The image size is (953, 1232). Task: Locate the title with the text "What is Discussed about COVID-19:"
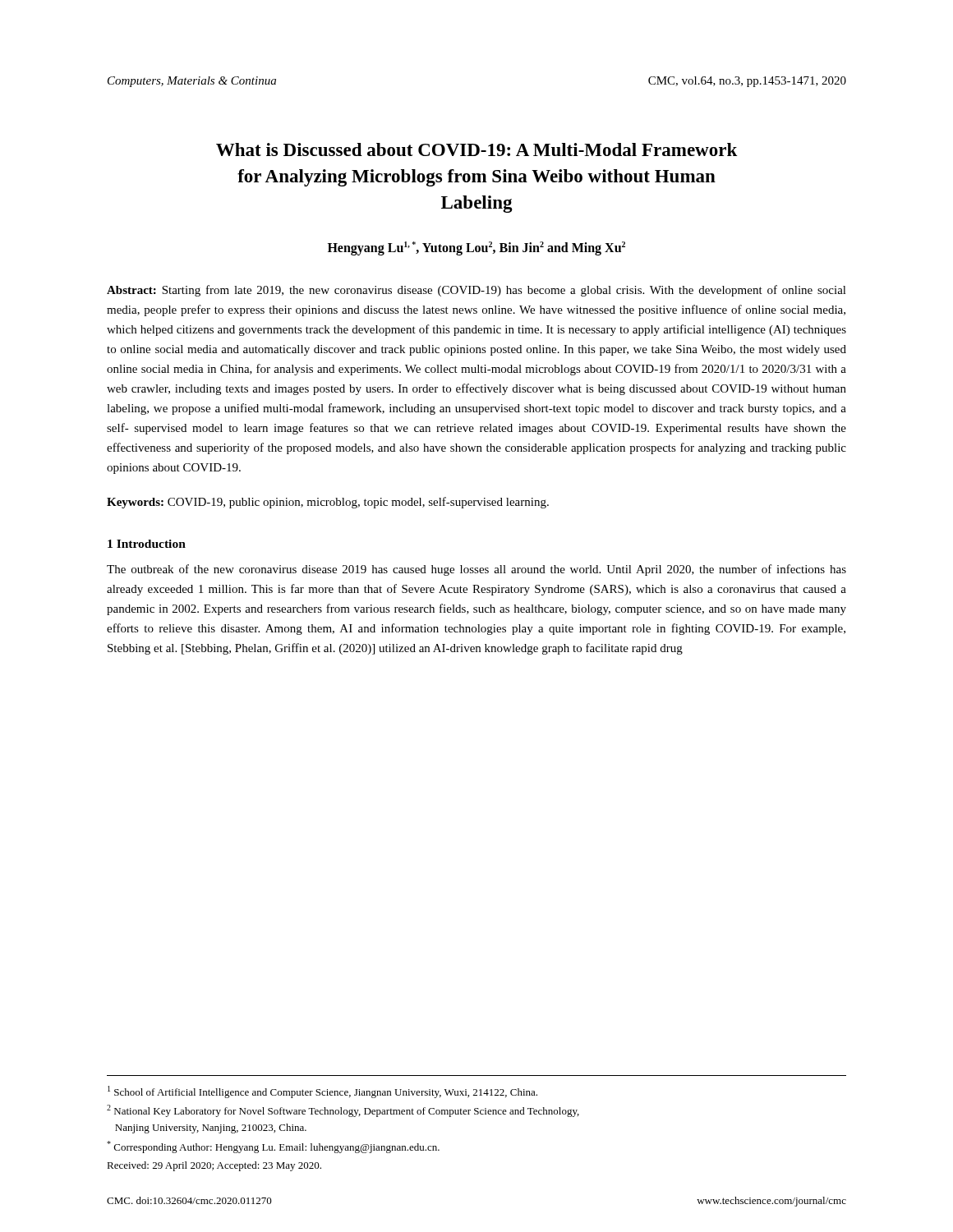coord(476,177)
